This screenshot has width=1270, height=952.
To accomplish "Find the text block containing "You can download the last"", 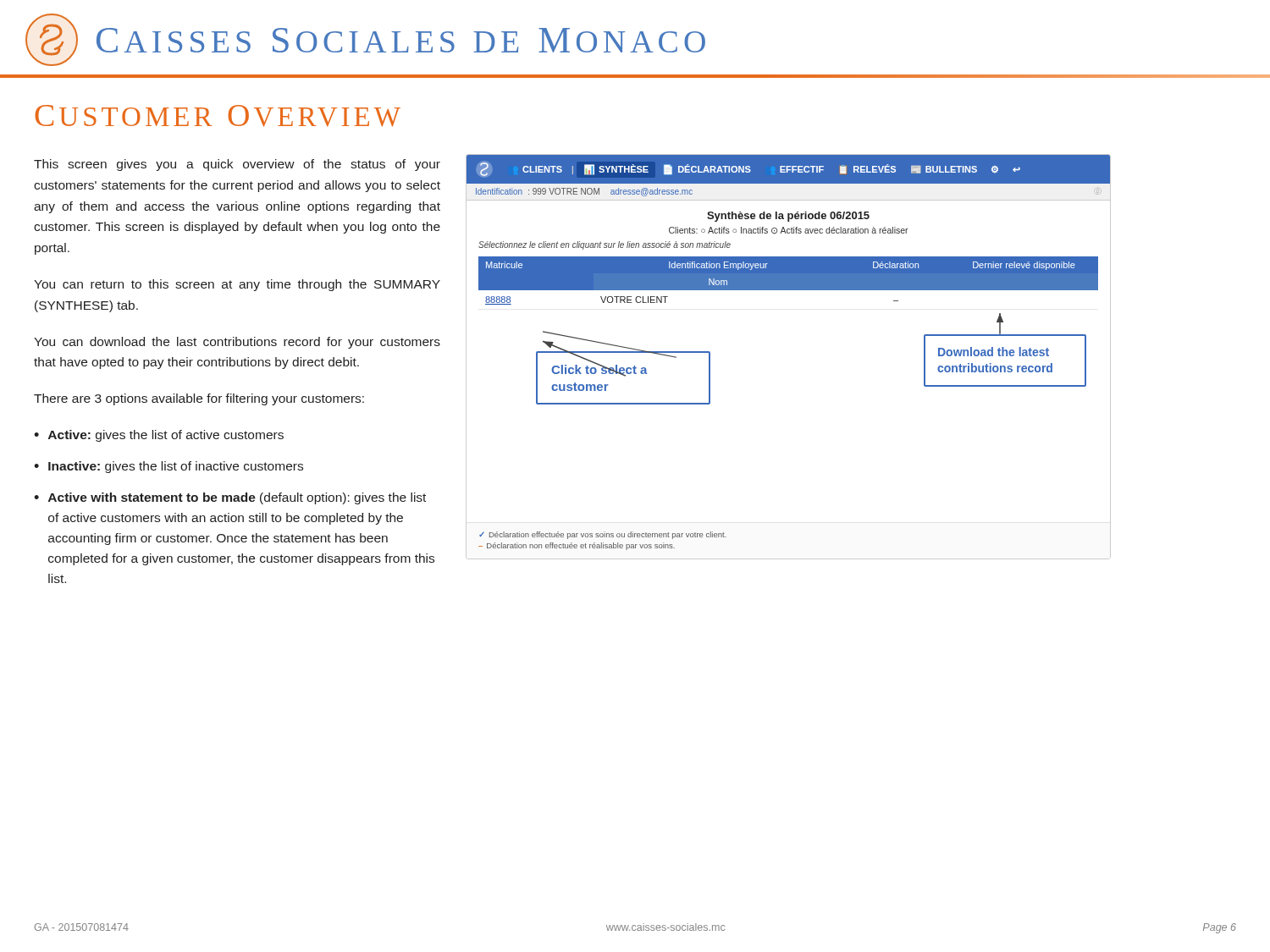I will click(x=237, y=352).
